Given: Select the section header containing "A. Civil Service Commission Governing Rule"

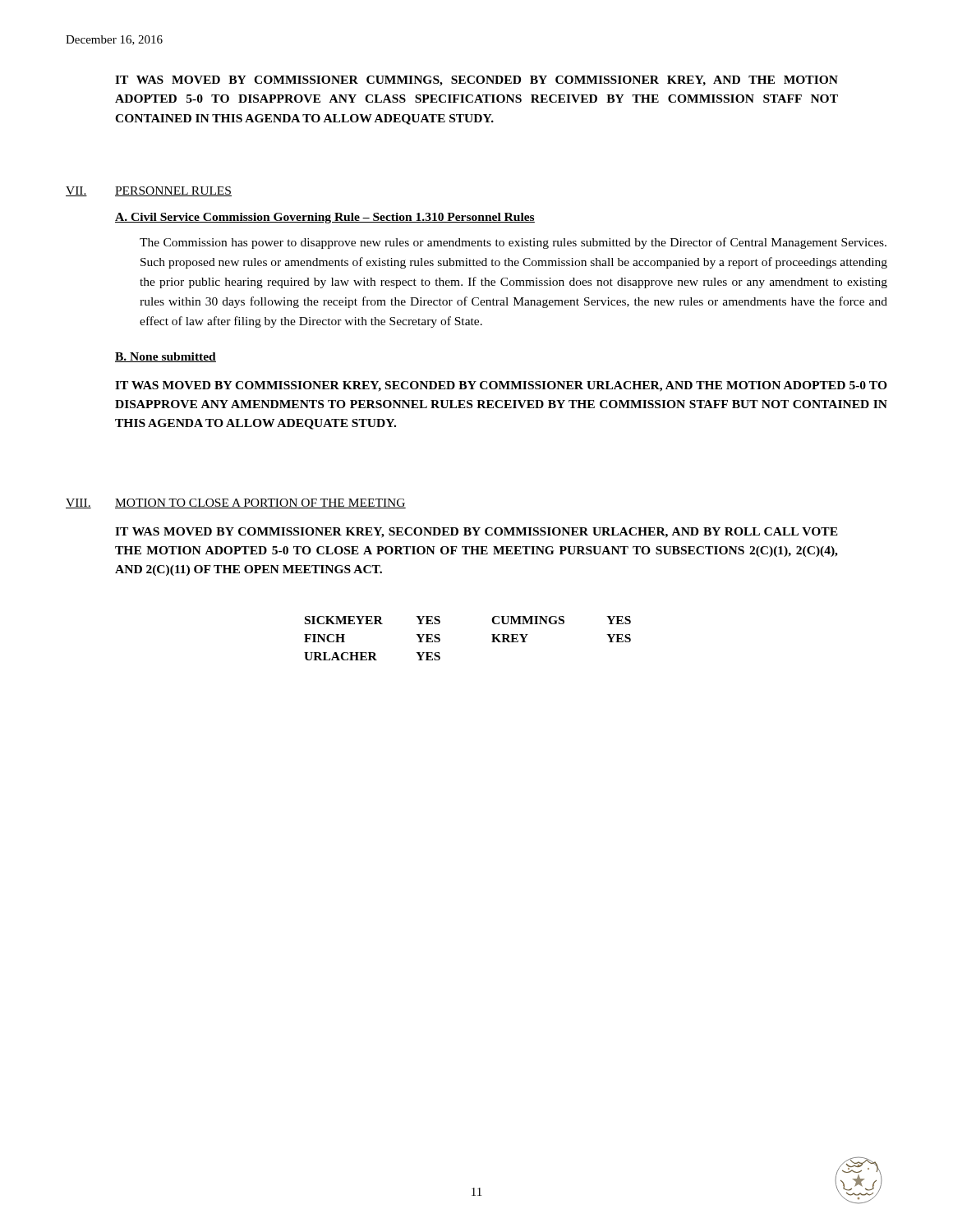Looking at the screenshot, I should pyautogui.click(x=325, y=216).
